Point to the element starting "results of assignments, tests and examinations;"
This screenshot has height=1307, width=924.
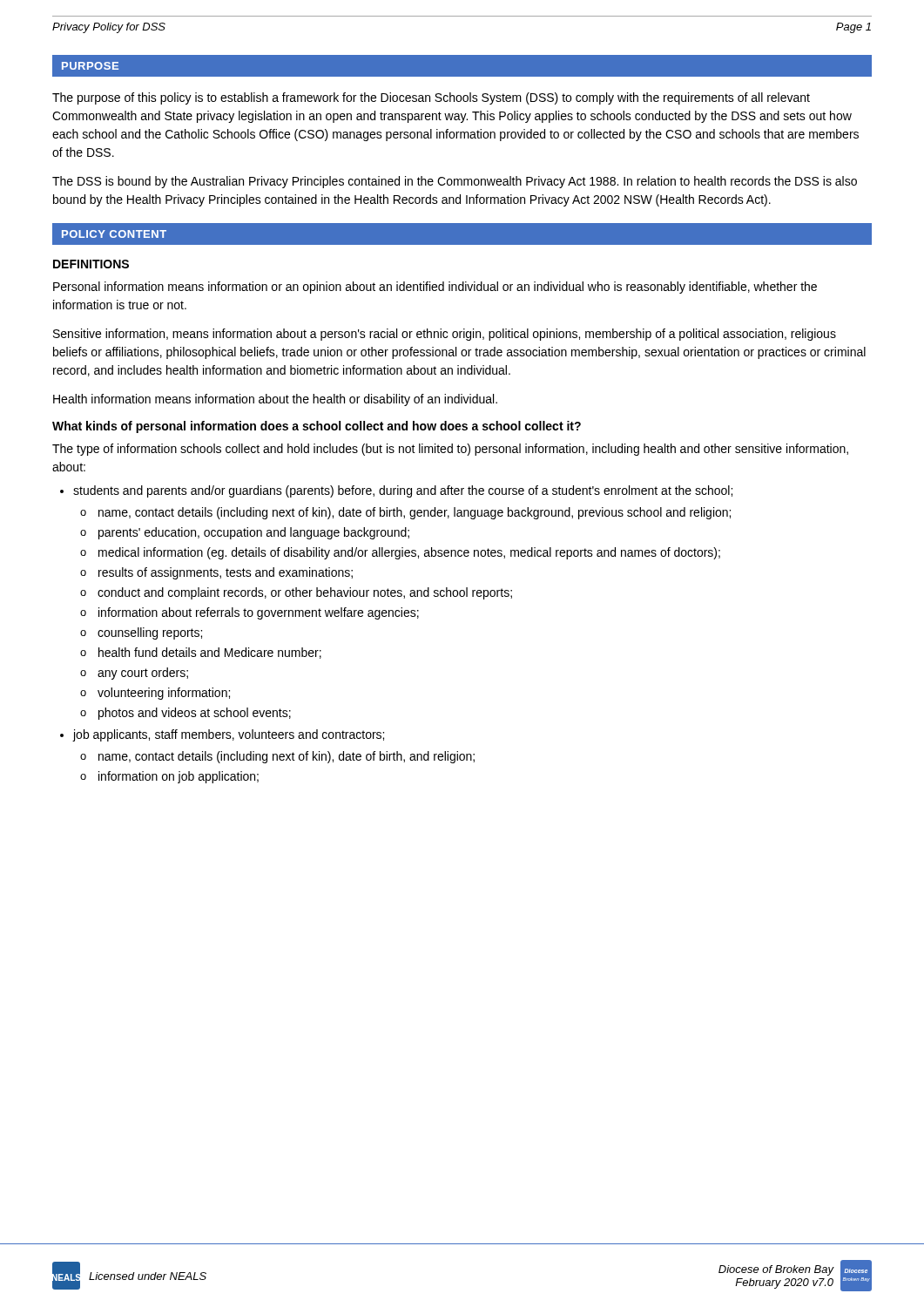click(226, 572)
